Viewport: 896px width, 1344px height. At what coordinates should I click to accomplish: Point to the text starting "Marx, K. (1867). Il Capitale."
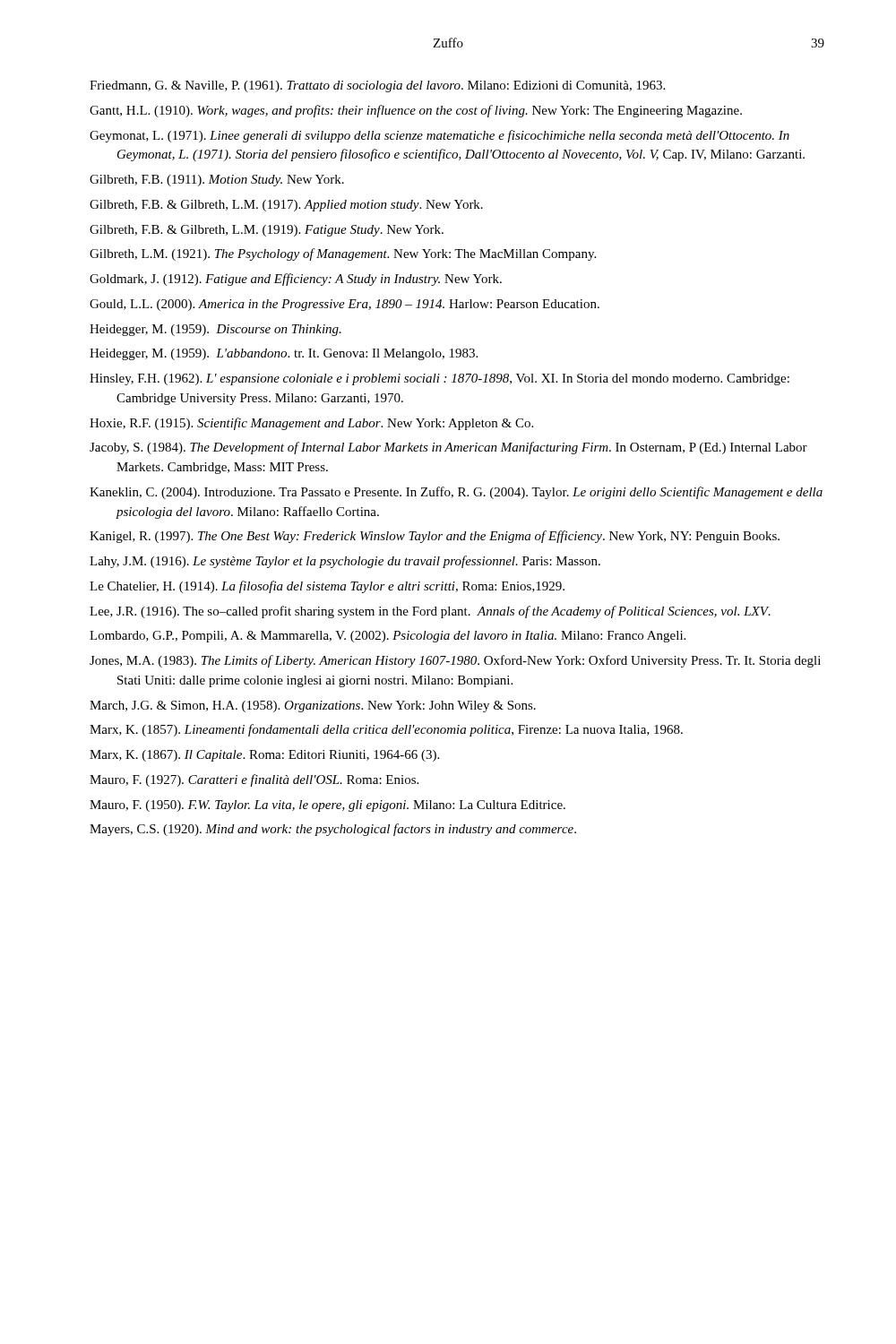pos(265,754)
